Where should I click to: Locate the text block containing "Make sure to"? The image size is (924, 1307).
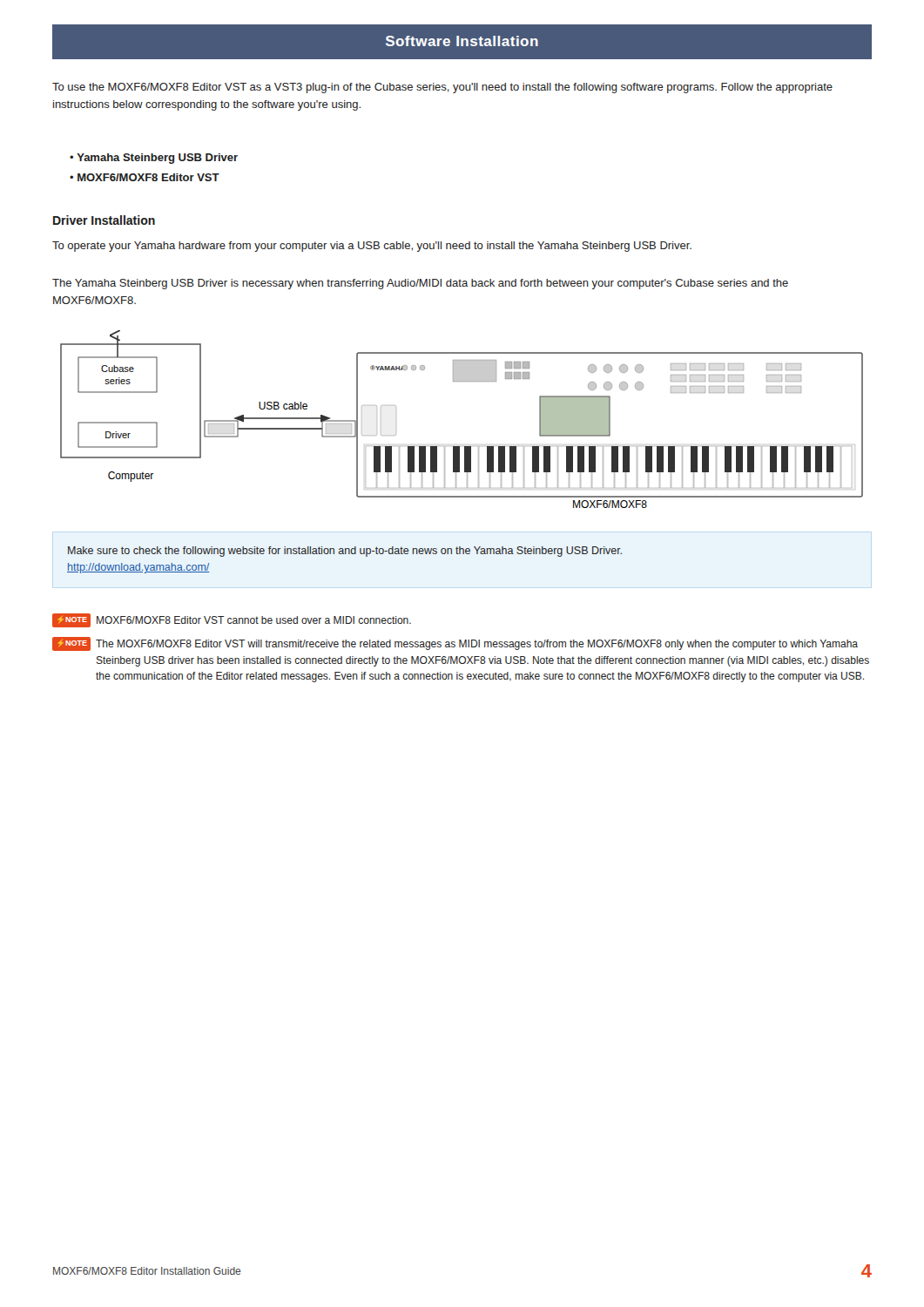click(345, 559)
